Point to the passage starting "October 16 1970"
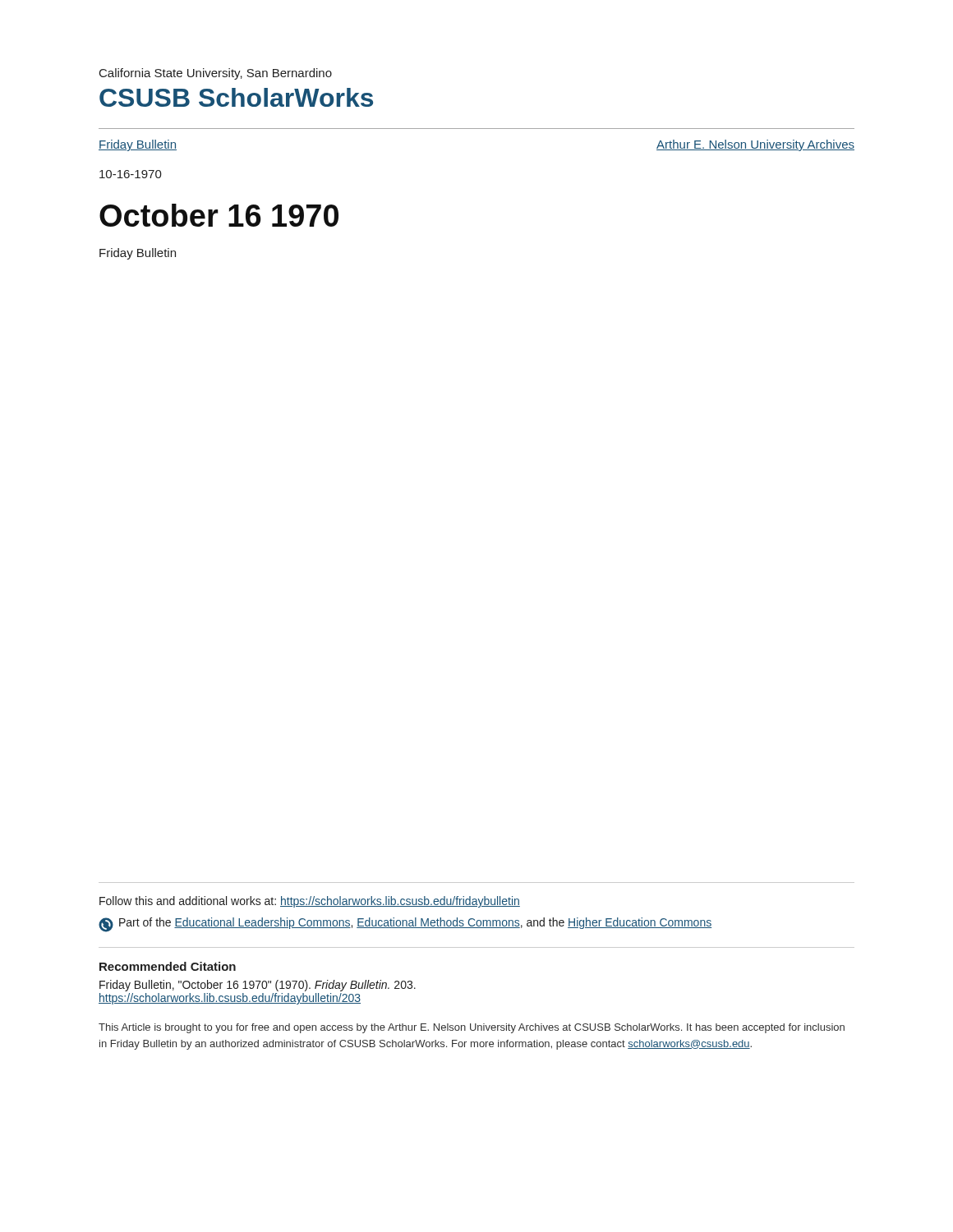The width and height of the screenshot is (953, 1232). [219, 216]
